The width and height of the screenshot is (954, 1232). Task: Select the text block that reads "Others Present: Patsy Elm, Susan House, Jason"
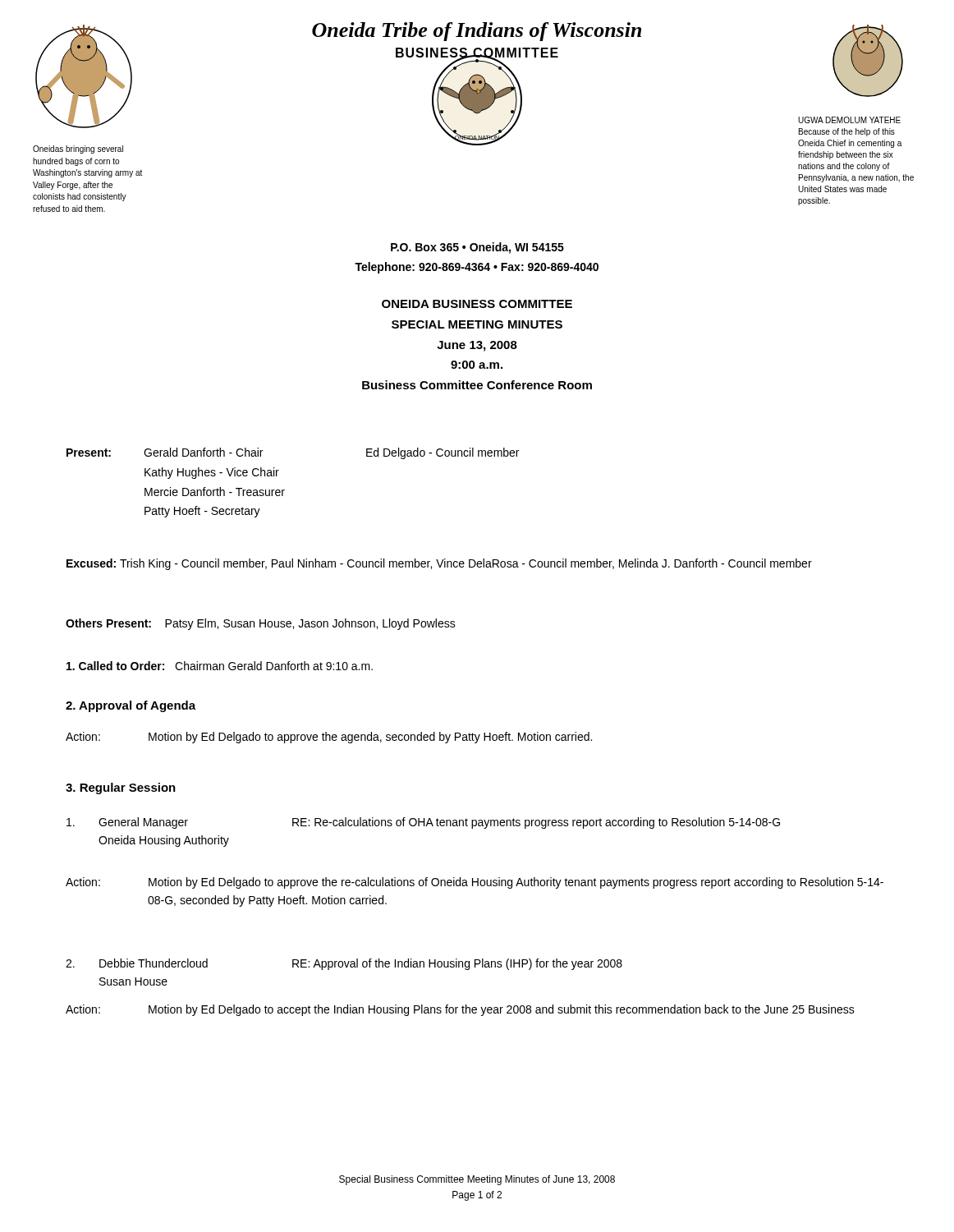click(x=261, y=623)
